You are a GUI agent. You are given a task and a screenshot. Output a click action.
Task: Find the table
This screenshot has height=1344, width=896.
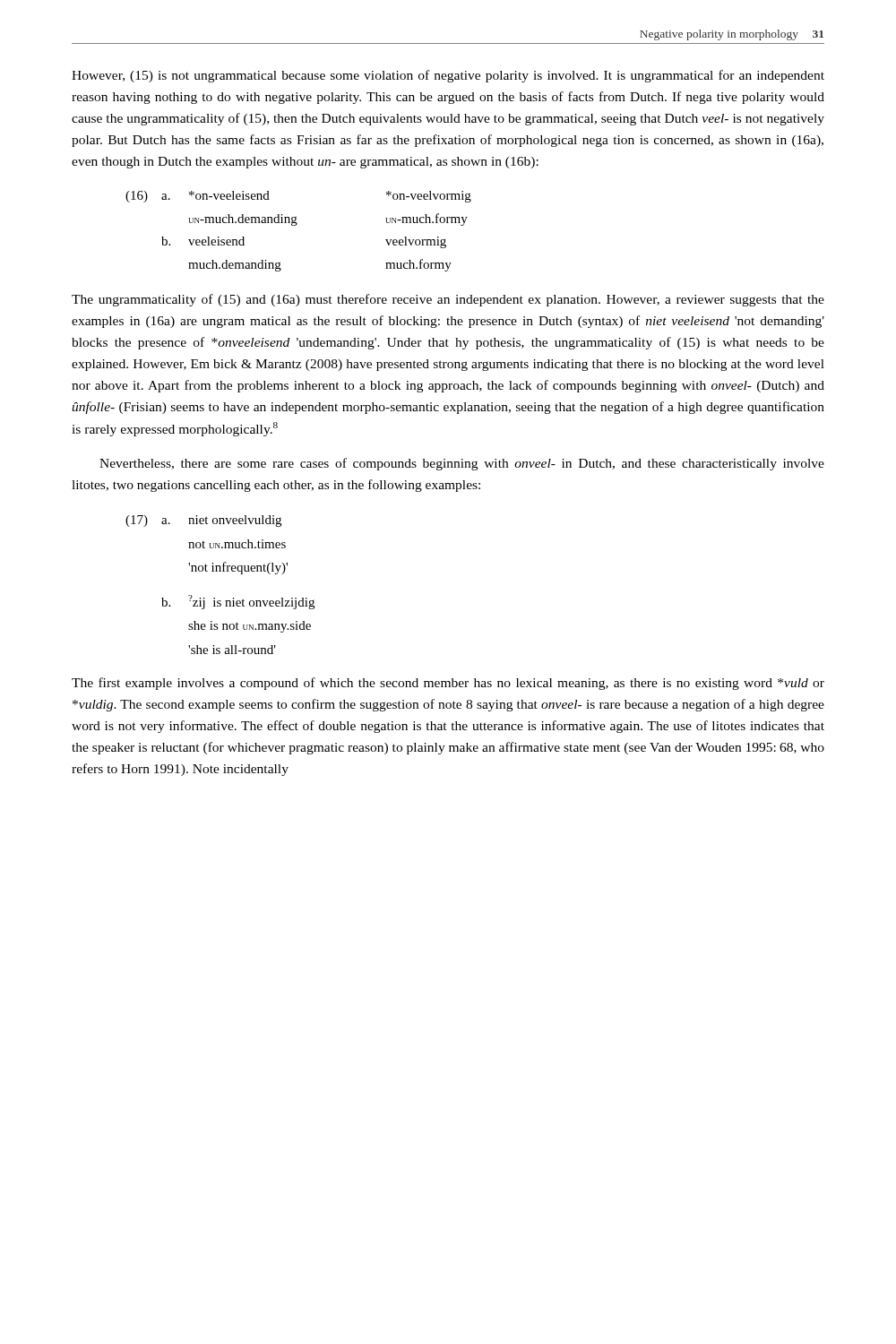click(475, 230)
